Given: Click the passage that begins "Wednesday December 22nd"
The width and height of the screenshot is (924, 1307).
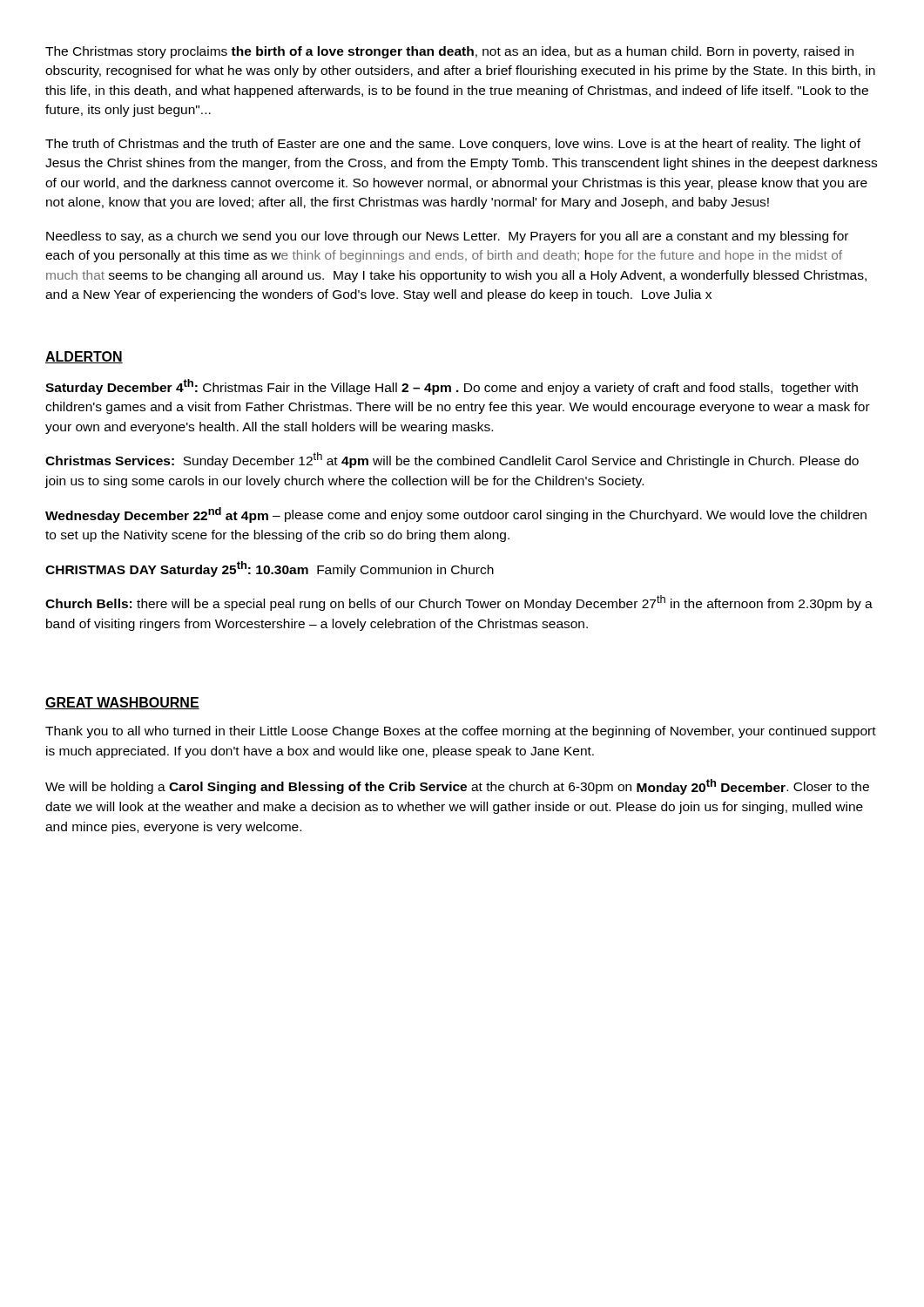Looking at the screenshot, I should [456, 523].
